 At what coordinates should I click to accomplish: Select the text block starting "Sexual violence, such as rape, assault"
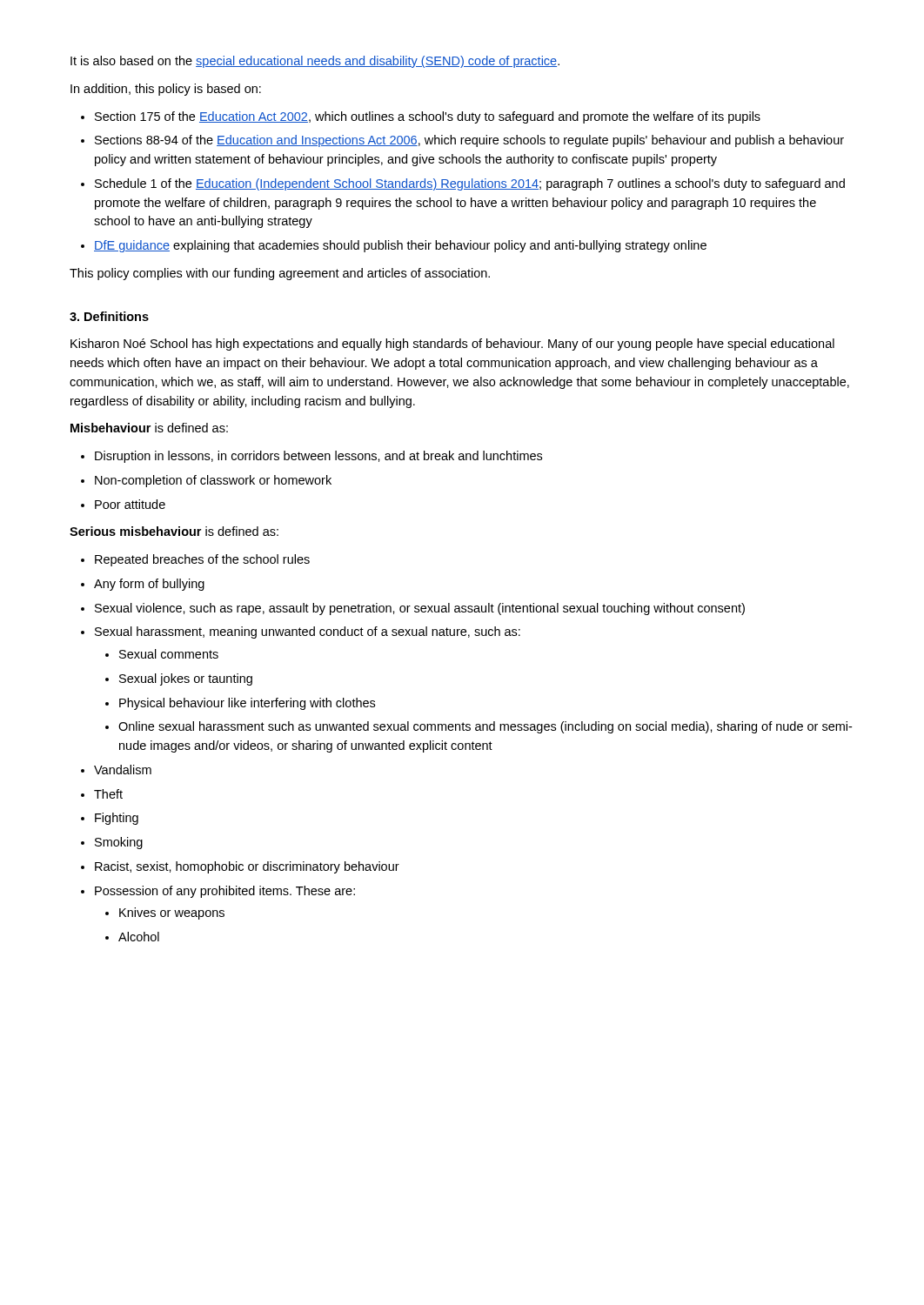coord(474,608)
